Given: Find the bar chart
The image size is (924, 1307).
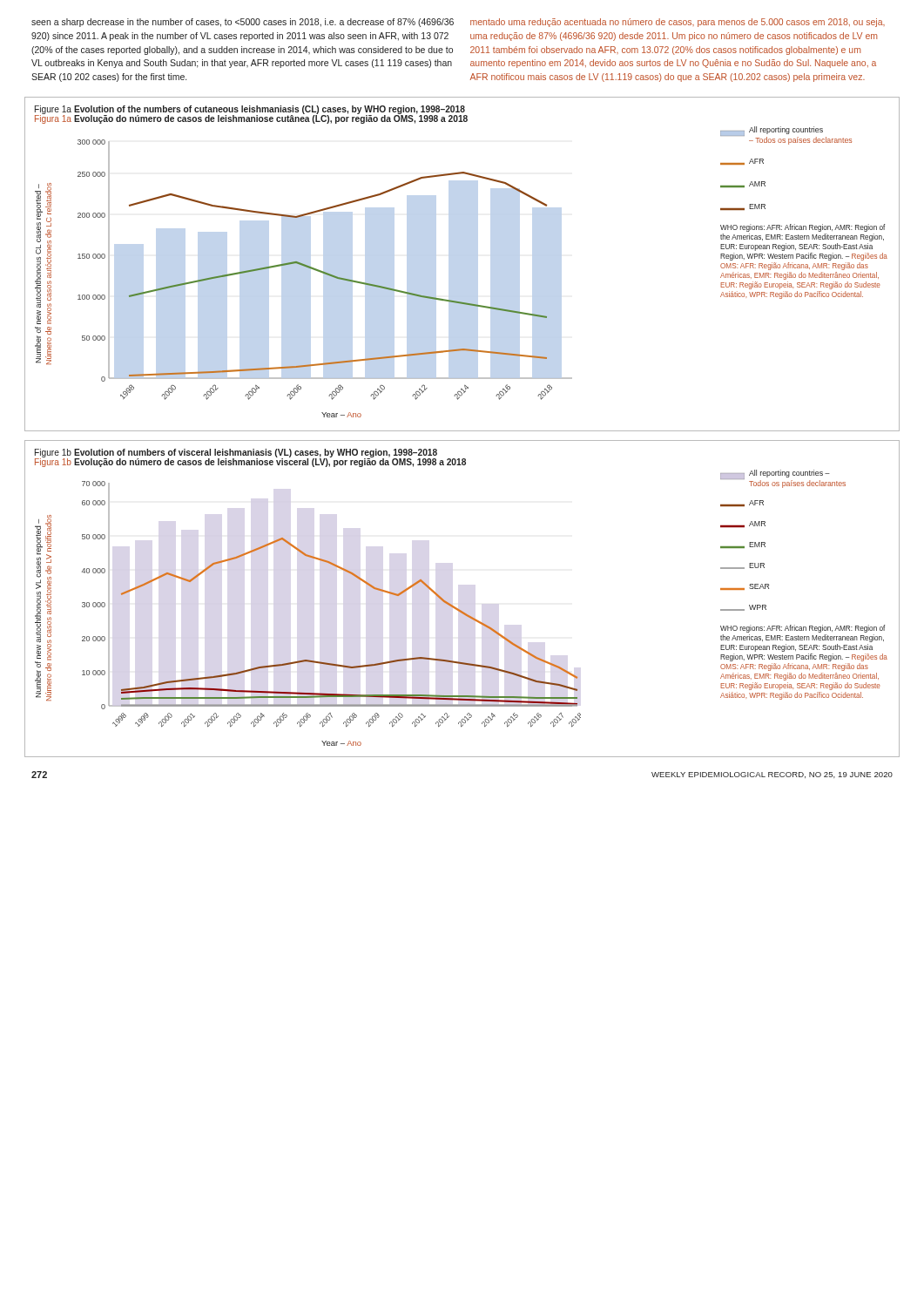Looking at the screenshot, I should tap(391, 274).
